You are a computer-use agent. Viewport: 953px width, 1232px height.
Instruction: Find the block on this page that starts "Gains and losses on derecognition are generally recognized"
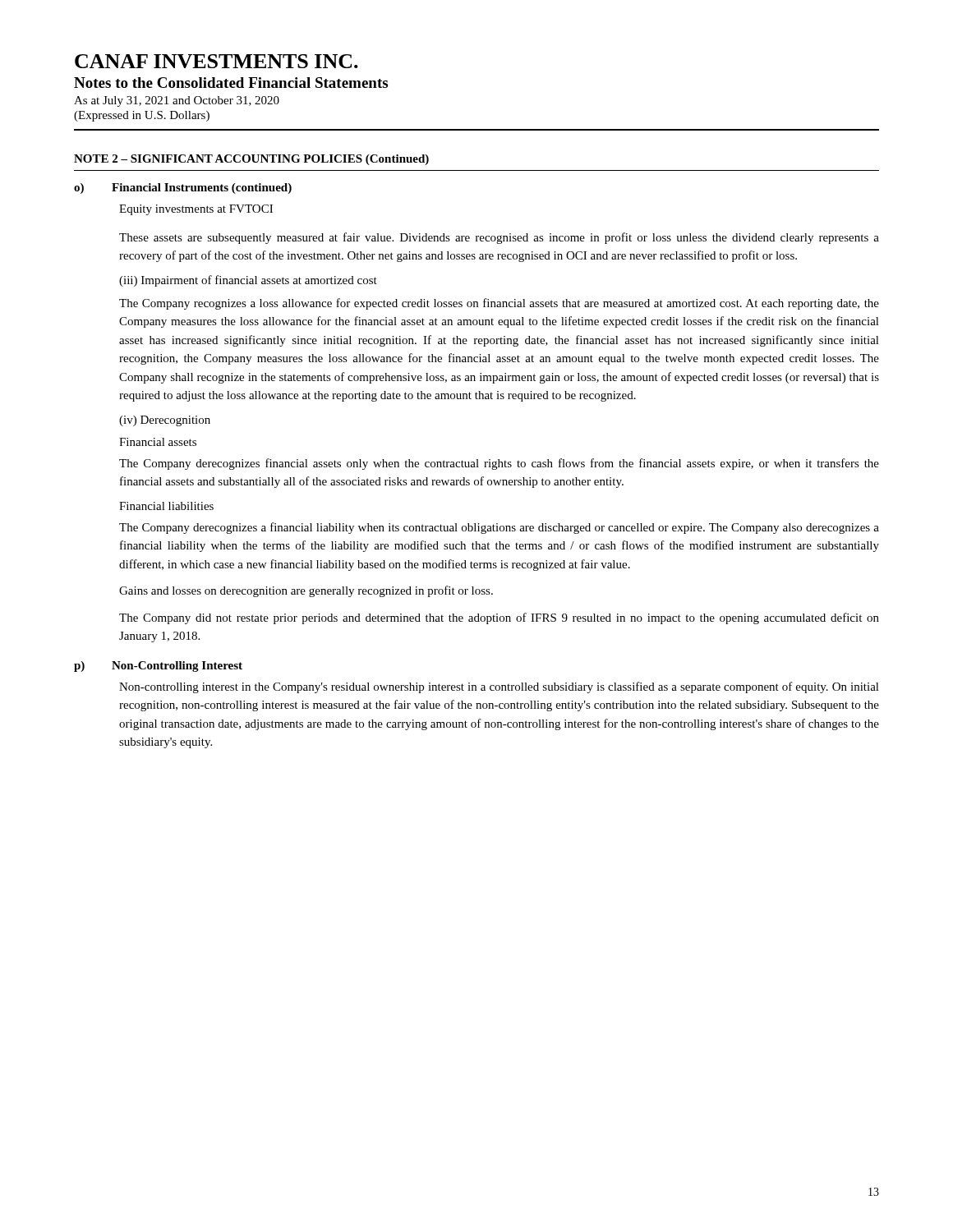pos(306,591)
